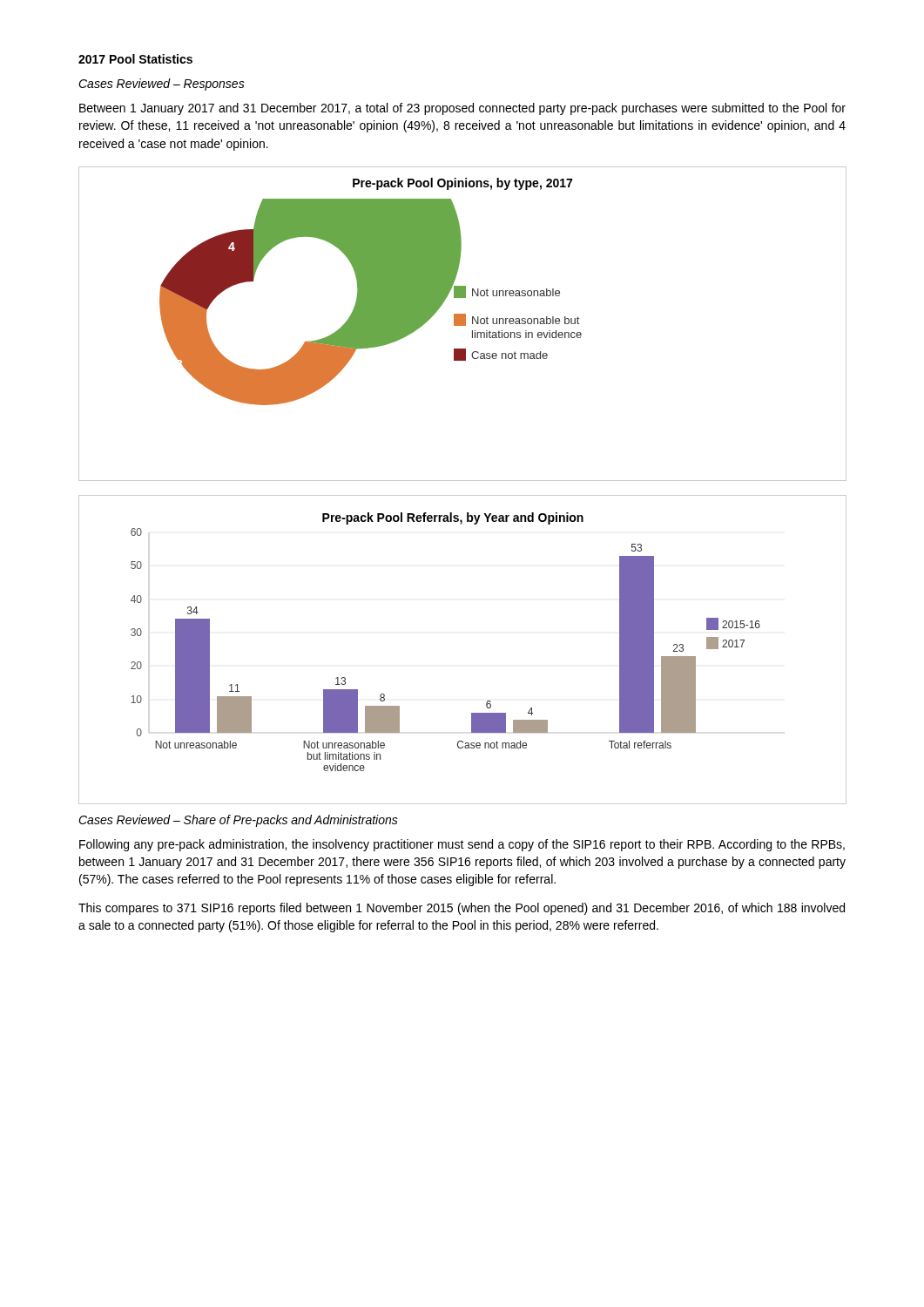The height and width of the screenshot is (1307, 924).
Task: Click on the donut chart
Action: (462, 324)
